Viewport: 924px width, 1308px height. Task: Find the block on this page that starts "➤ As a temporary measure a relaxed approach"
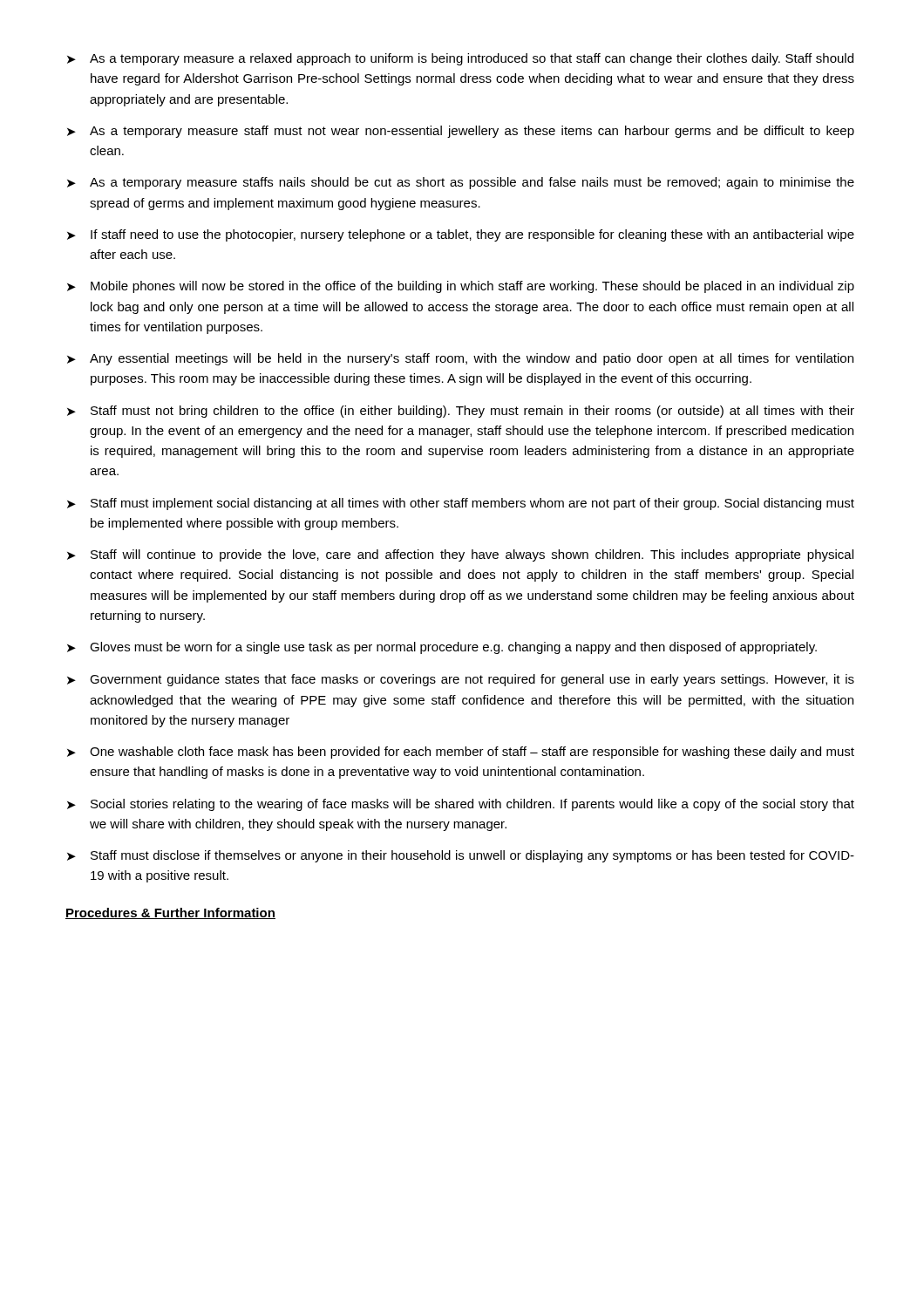[460, 78]
